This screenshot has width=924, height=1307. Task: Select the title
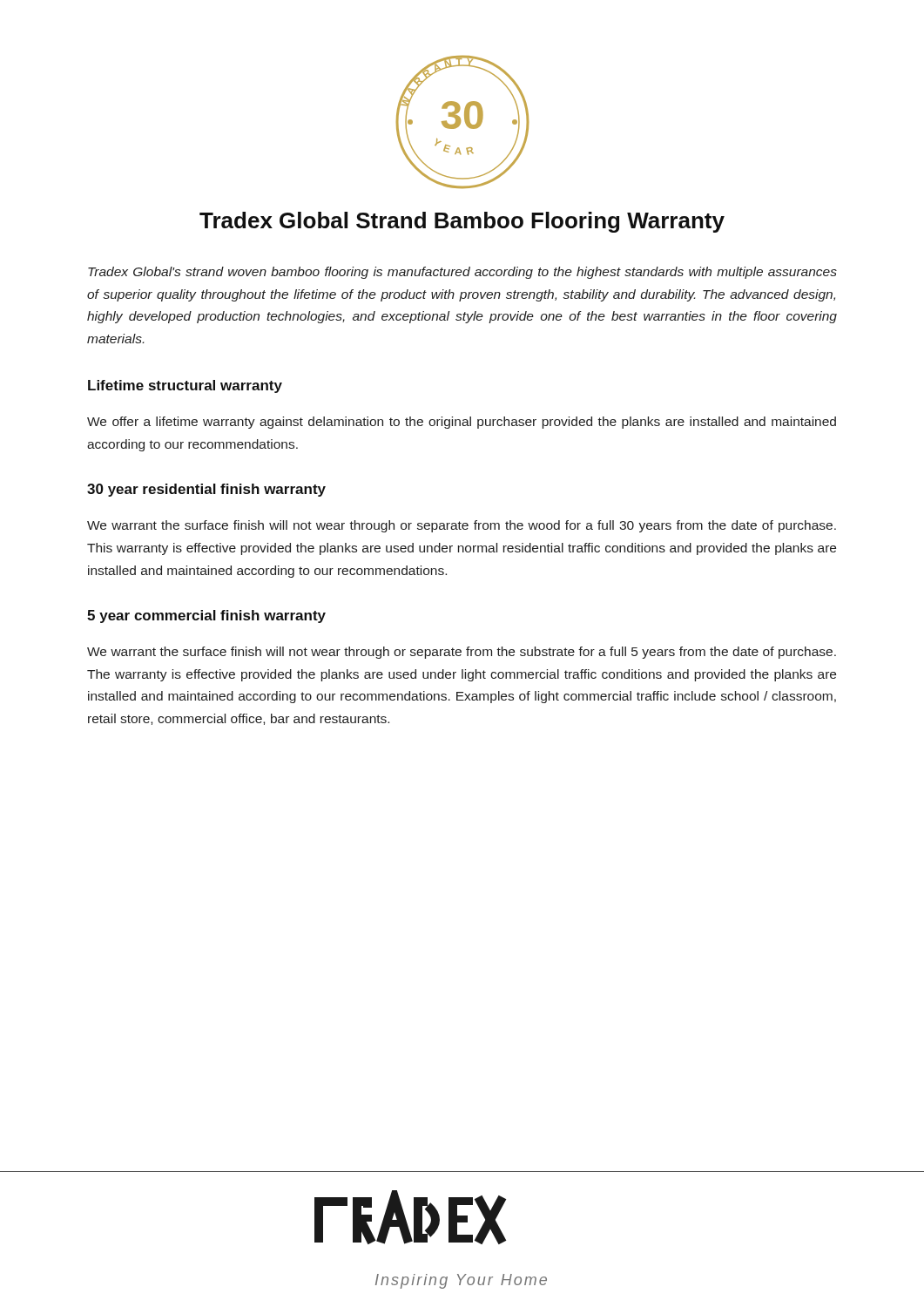462,220
